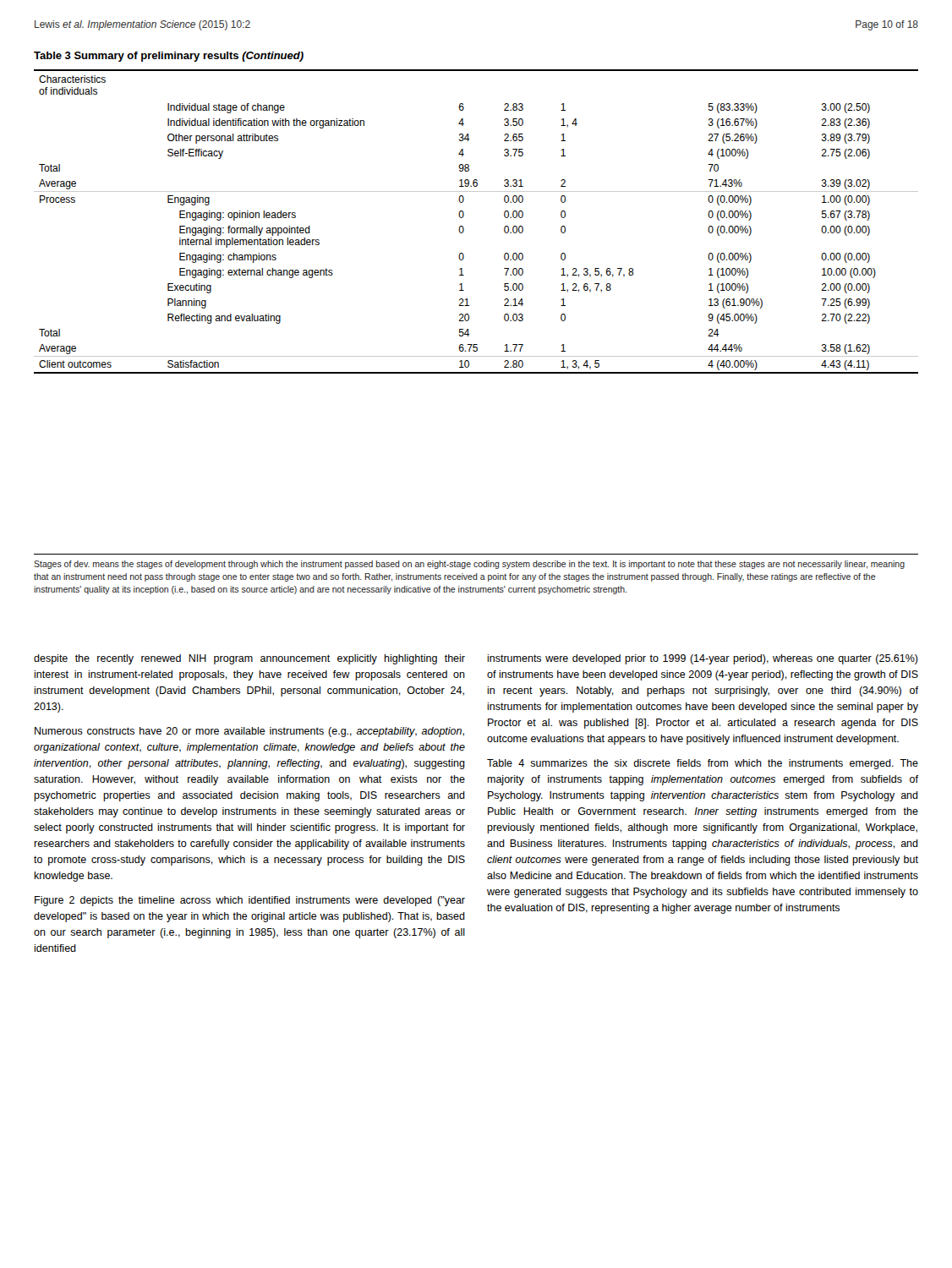Point to the block beginning "instruments were developed prior"
This screenshot has width=952, height=1268.
click(703, 784)
